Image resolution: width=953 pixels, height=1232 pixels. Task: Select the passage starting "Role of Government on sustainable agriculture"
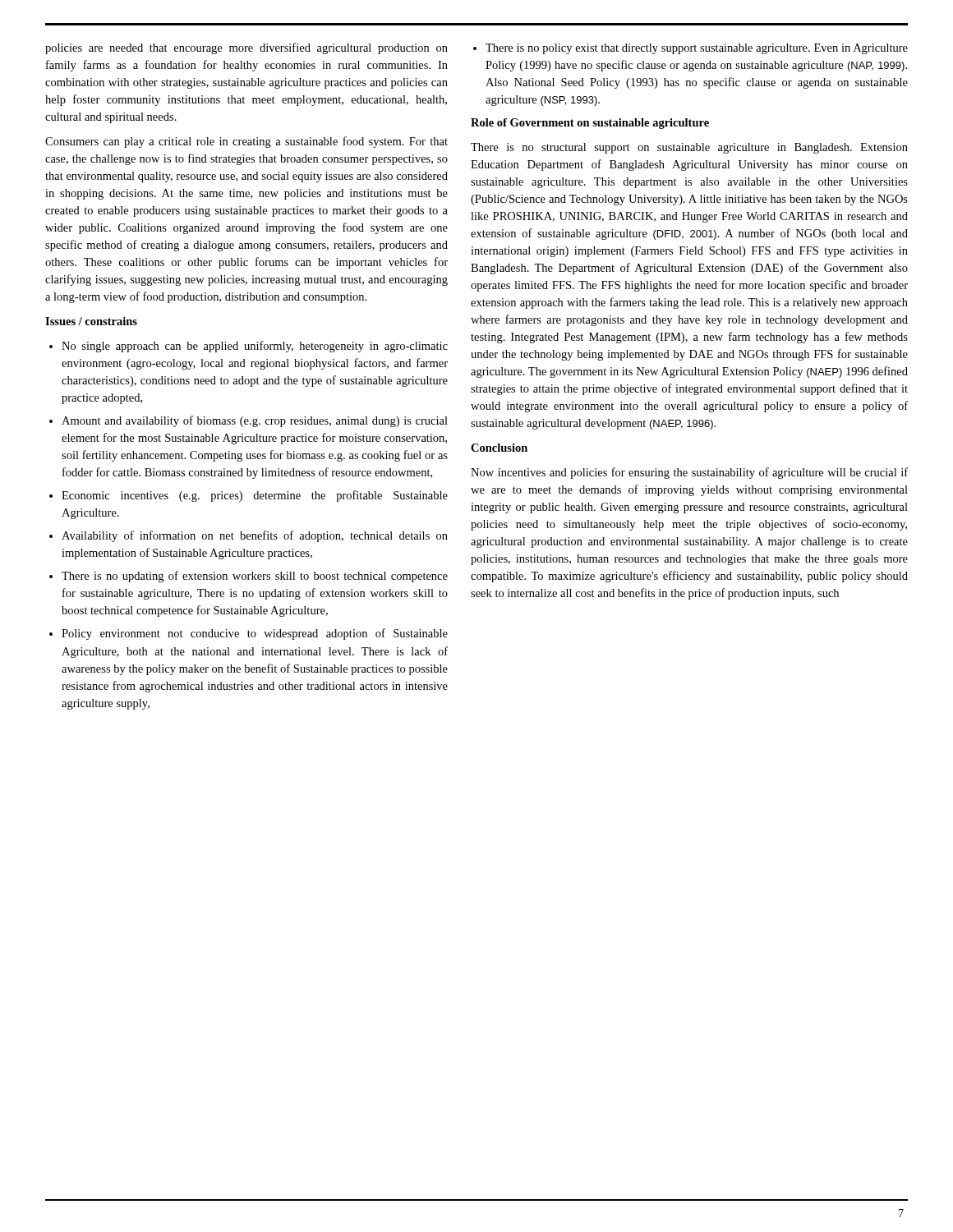click(689, 123)
